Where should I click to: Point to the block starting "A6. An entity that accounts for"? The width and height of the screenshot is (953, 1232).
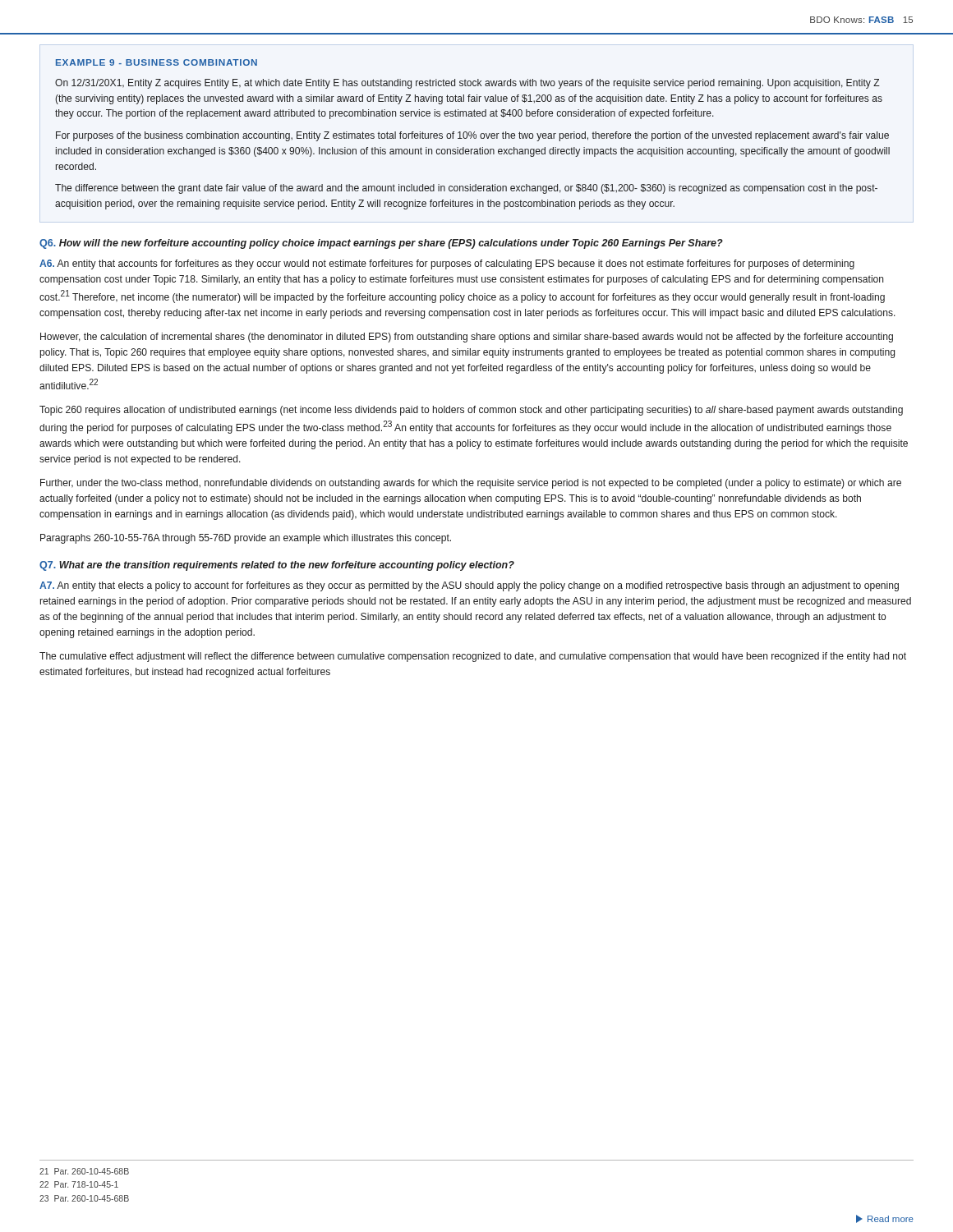[468, 288]
